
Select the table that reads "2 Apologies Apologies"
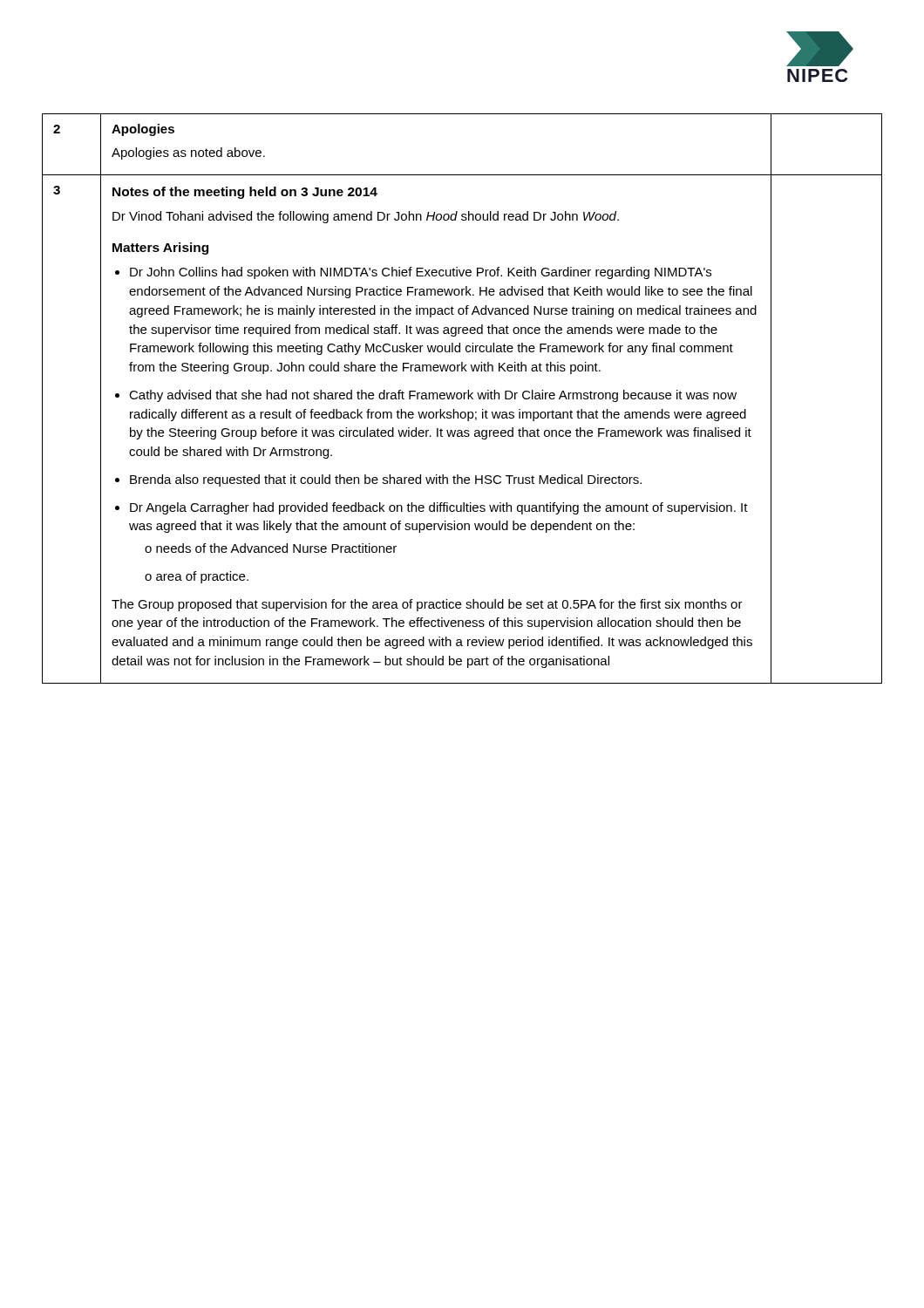(462, 398)
